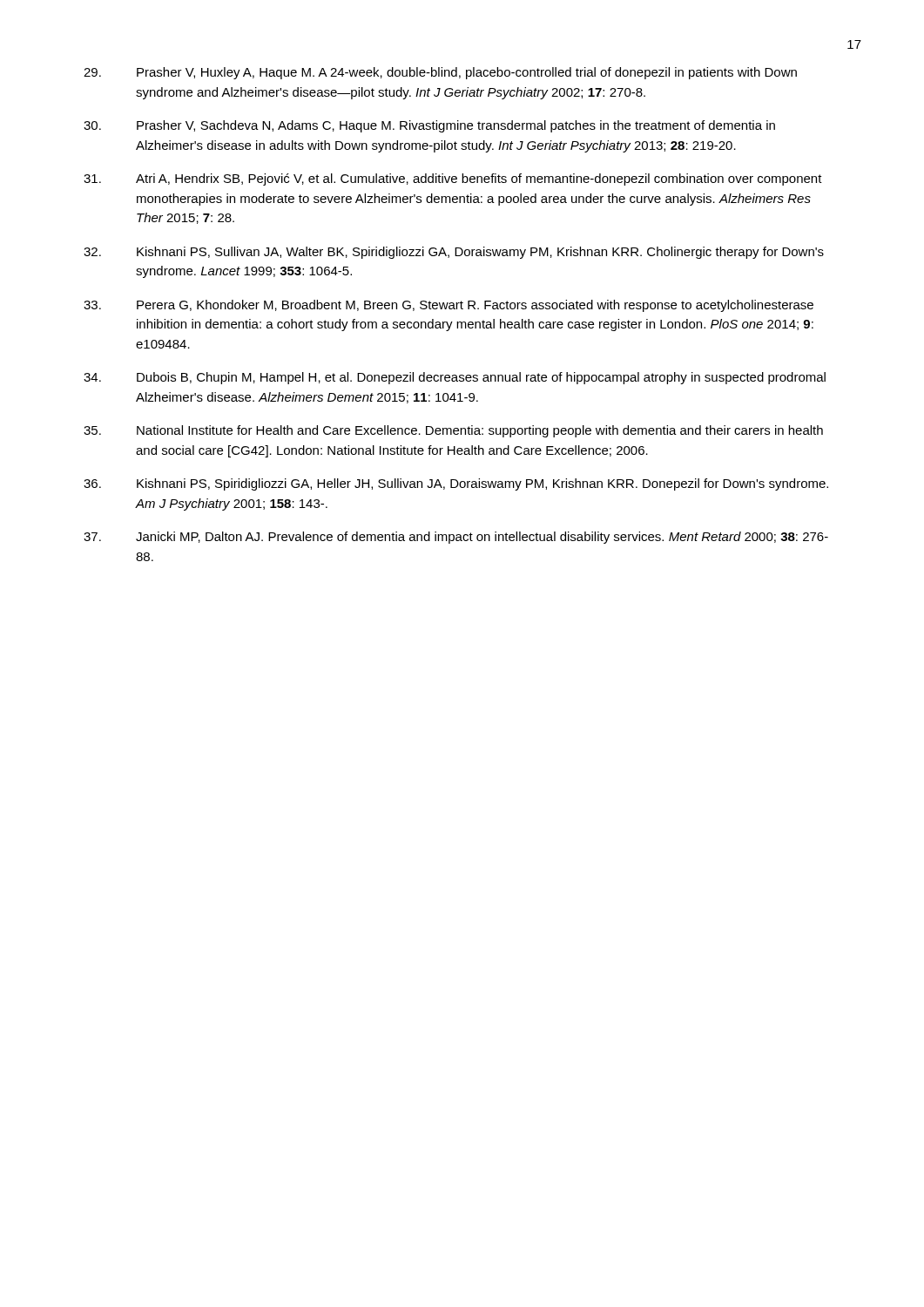Image resolution: width=924 pixels, height=1307 pixels.
Task: Navigate to the text starting "36. Kishnani PS, Spiridigliozzi GA,"
Action: click(x=462, y=494)
